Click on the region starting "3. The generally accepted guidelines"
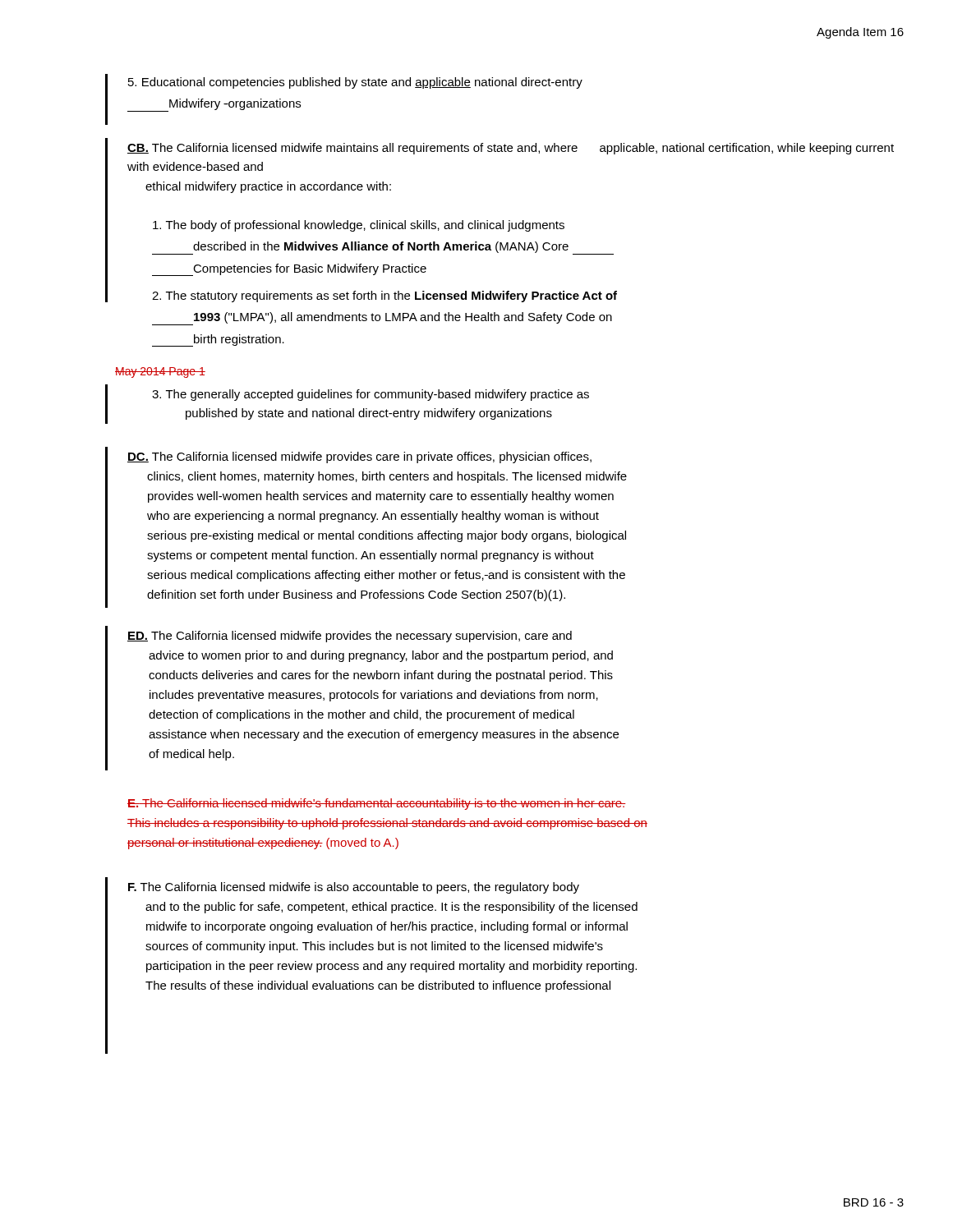This screenshot has height=1232, width=953. click(371, 403)
